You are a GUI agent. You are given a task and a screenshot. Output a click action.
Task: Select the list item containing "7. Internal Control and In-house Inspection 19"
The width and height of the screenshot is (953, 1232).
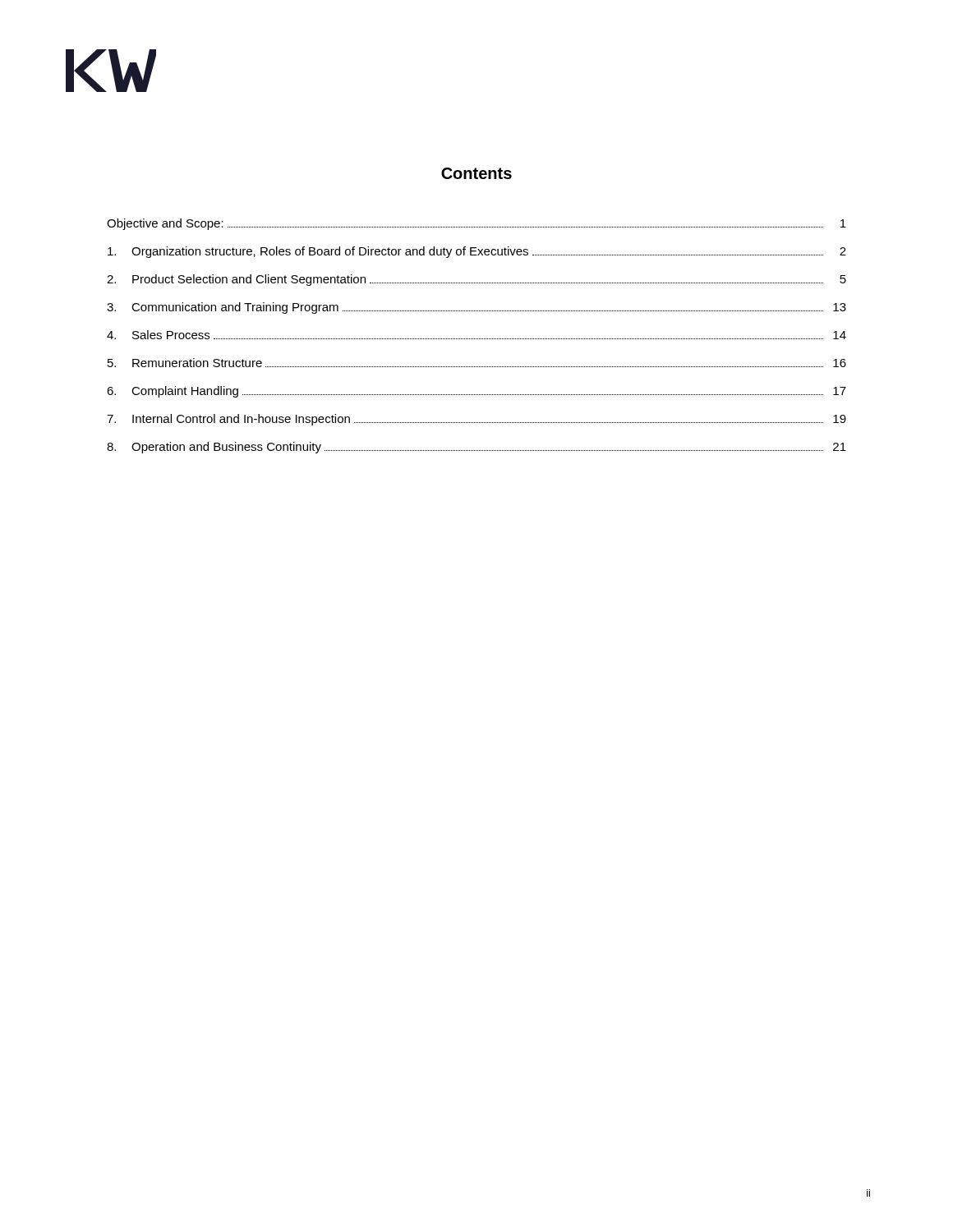[x=476, y=419]
